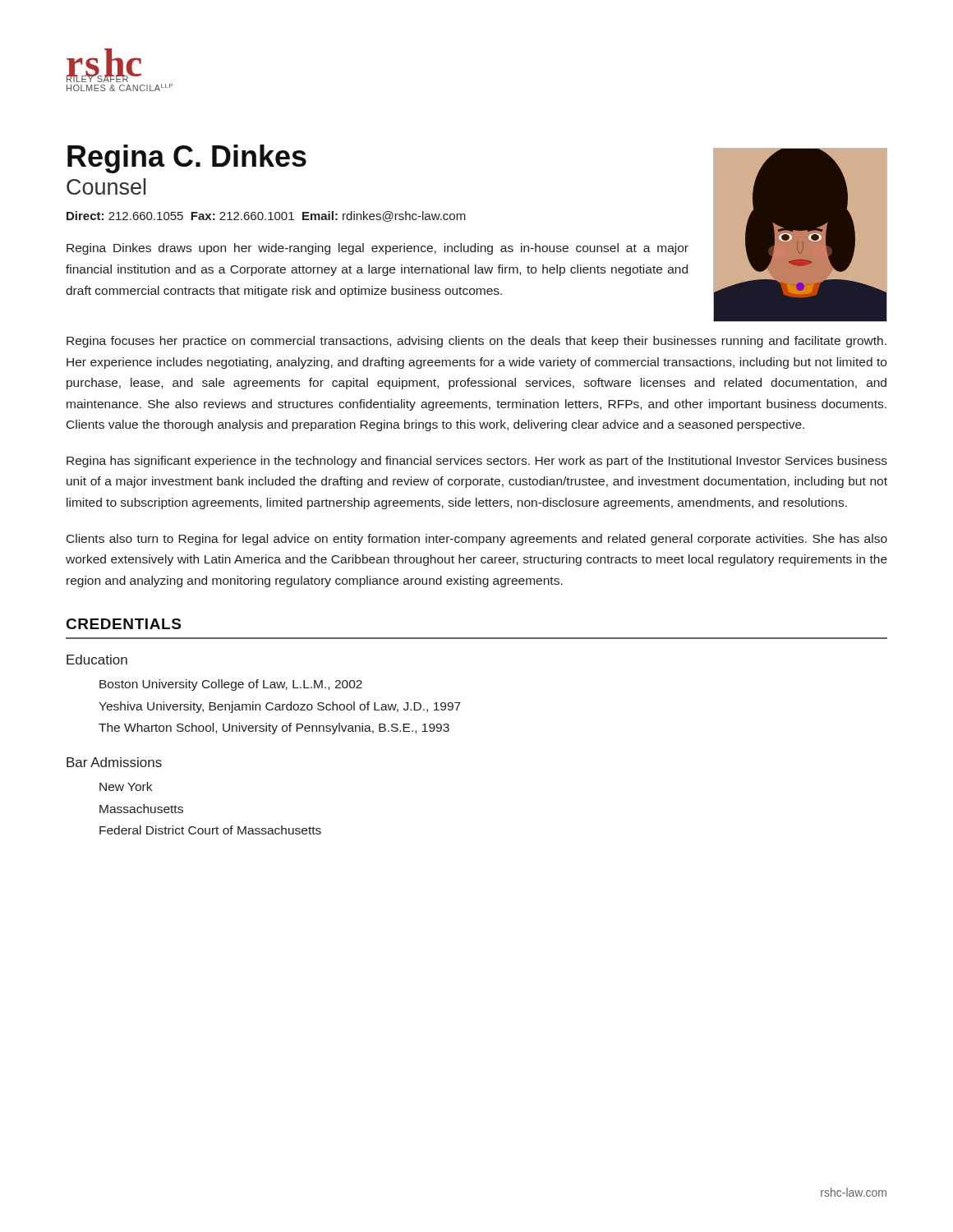The height and width of the screenshot is (1232, 953).
Task: Click the passage that begins "The Wharton School, University of Pennsylvania, B.S.E.,"
Action: [x=274, y=727]
